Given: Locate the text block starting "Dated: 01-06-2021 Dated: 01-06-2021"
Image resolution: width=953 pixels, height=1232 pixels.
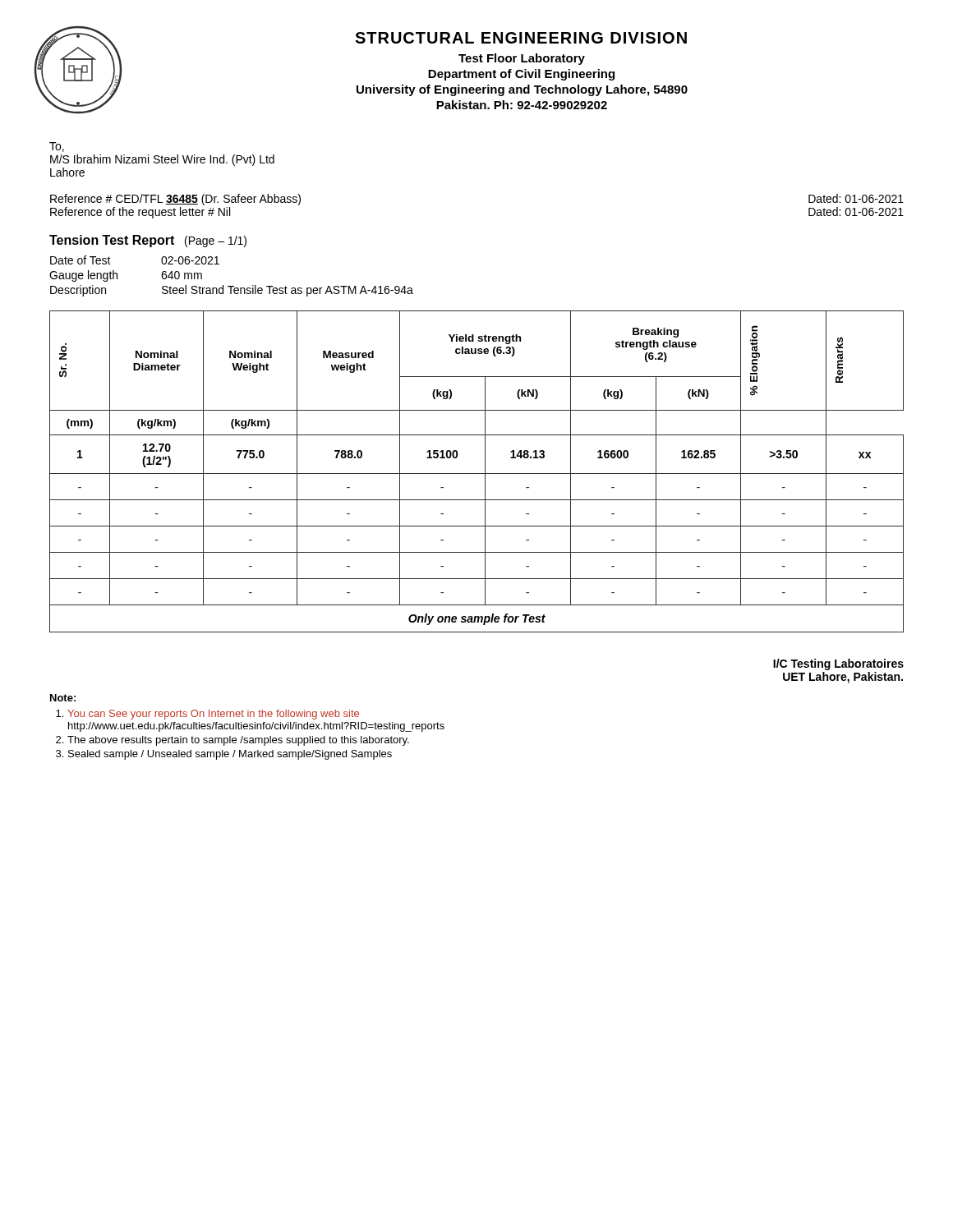Looking at the screenshot, I should point(856,205).
